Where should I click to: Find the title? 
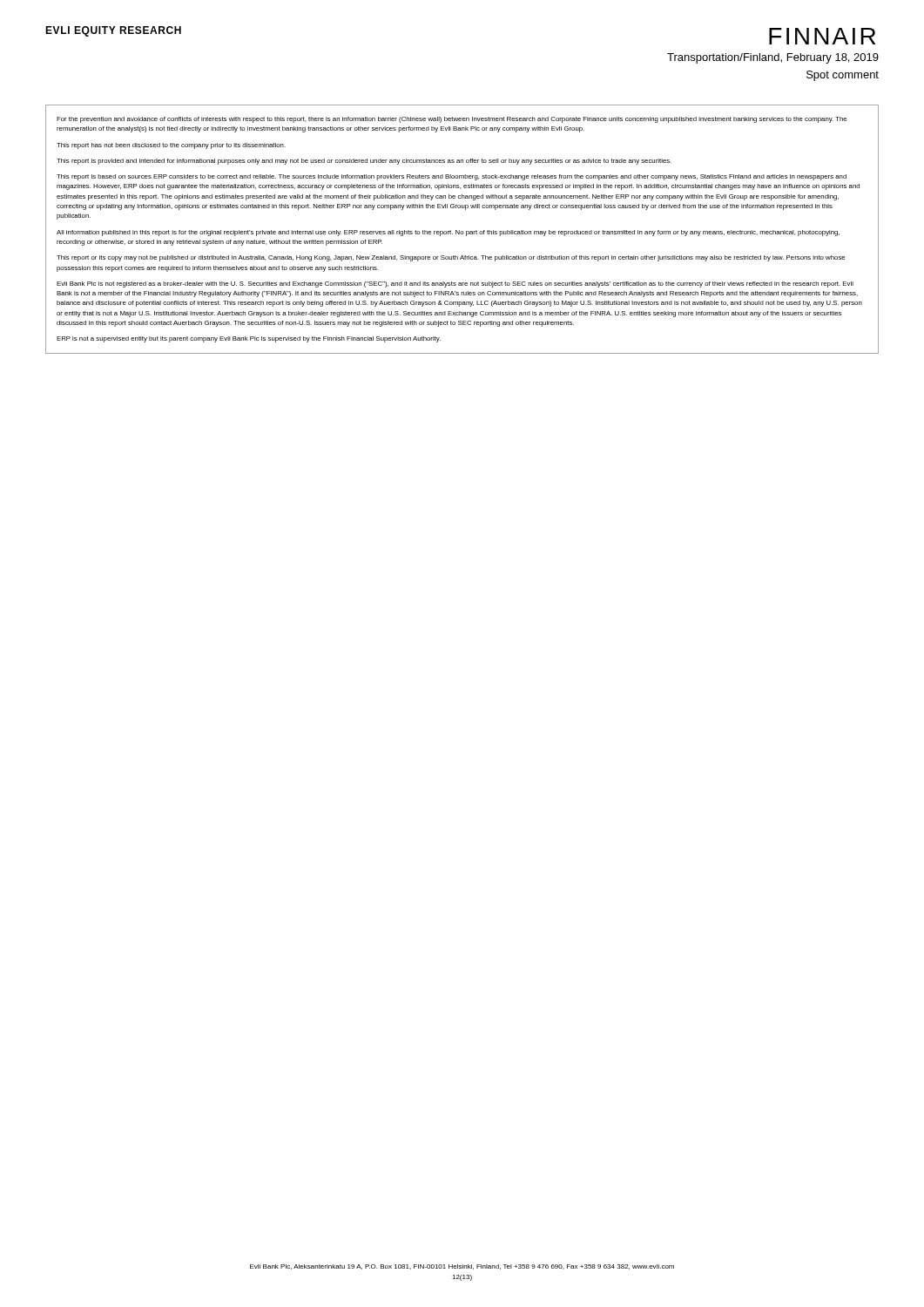823,37
